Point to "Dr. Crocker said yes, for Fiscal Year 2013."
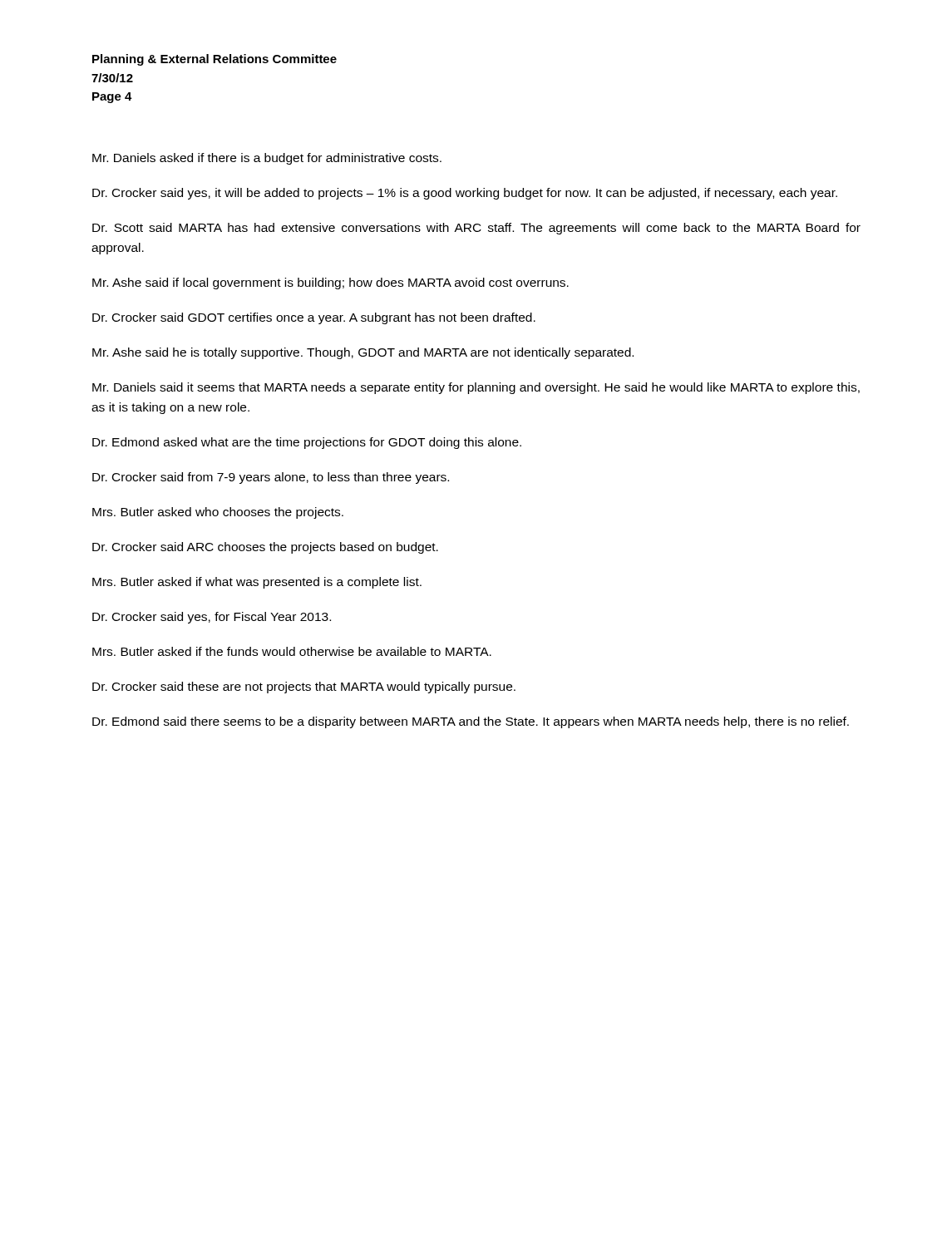 point(212,616)
